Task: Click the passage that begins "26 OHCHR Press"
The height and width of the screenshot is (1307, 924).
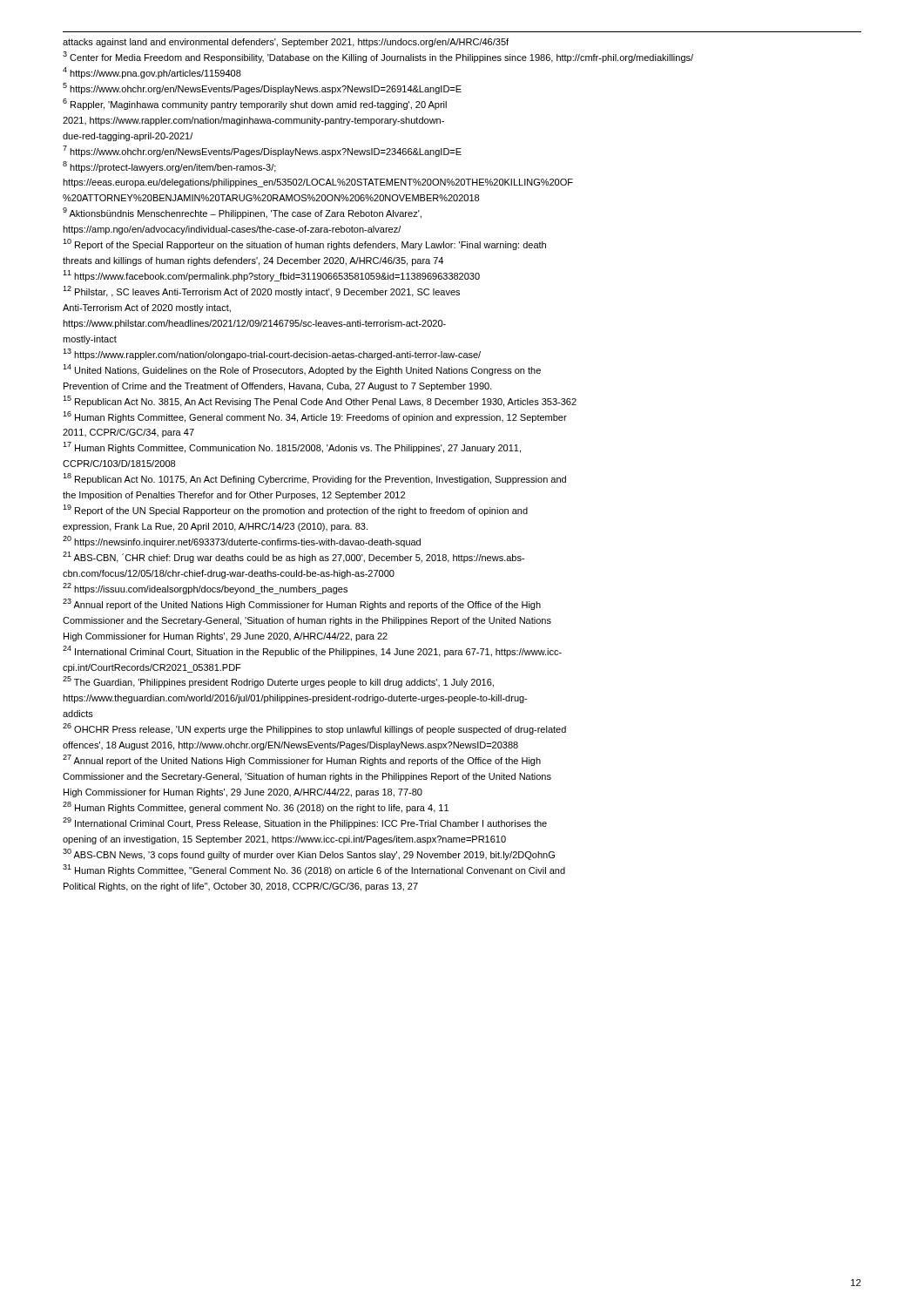Action: click(x=315, y=729)
